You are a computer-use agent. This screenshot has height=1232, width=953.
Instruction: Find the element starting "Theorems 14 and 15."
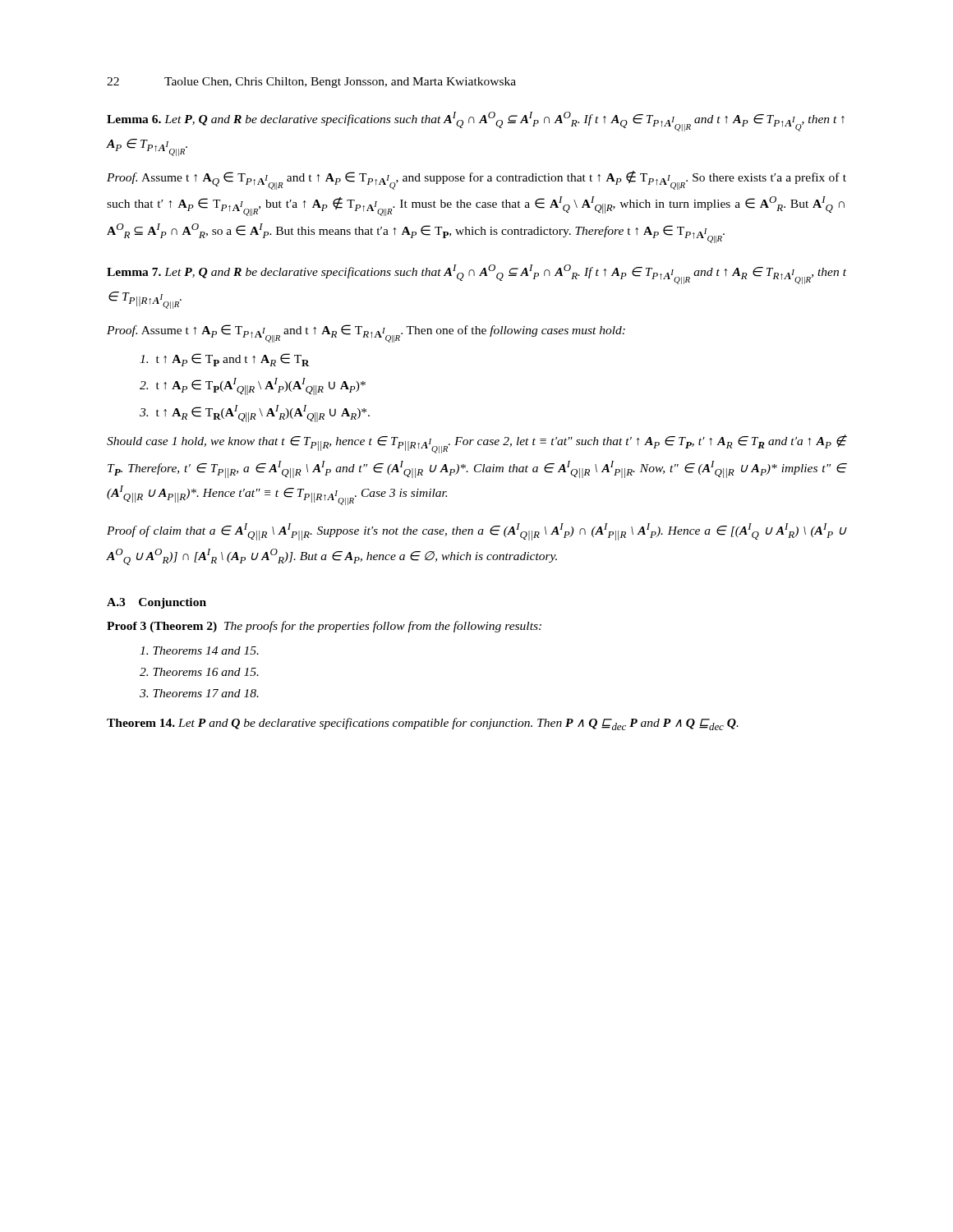pos(200,650)
